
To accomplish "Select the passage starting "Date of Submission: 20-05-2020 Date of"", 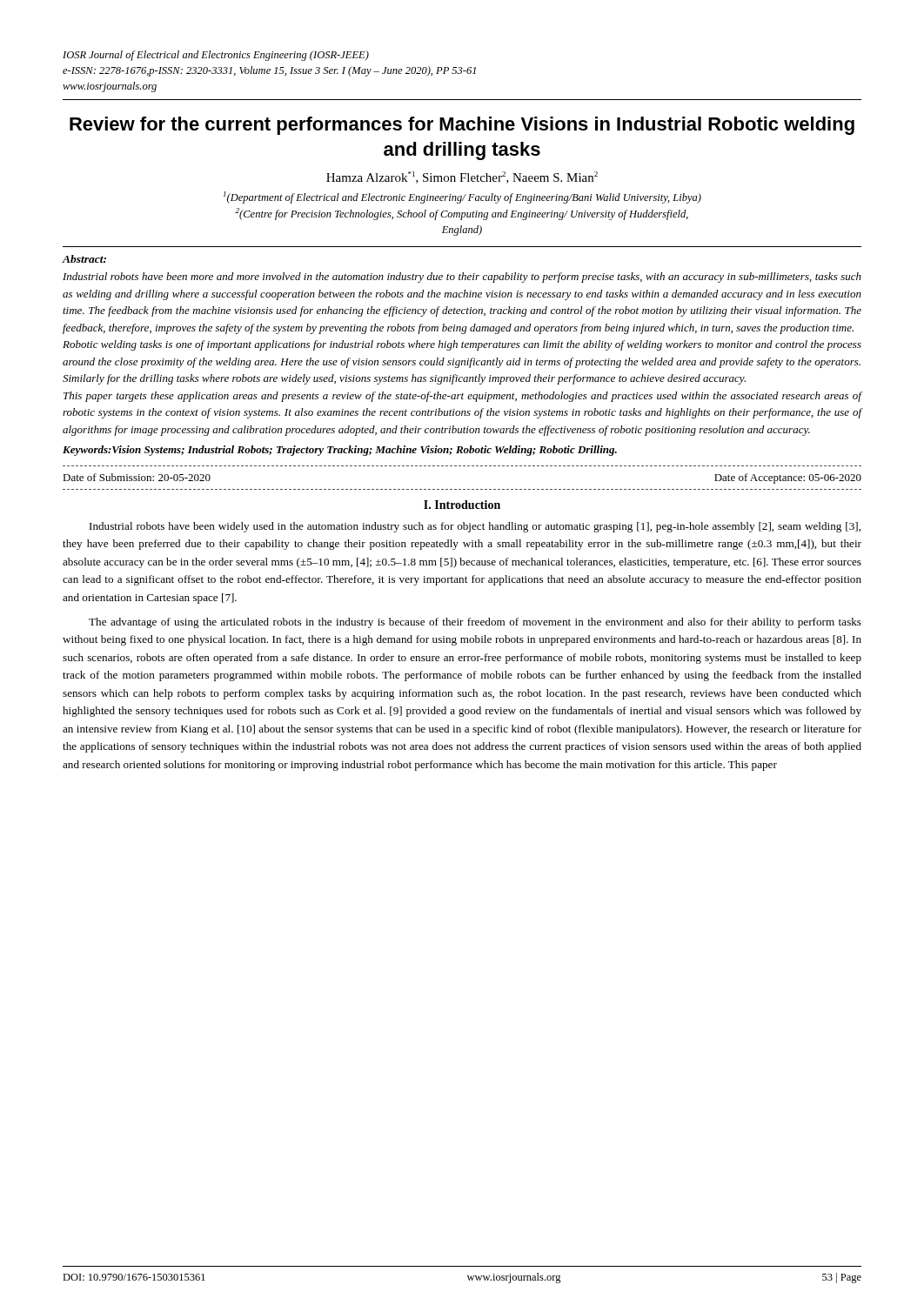I will pyautogui.click(x=462, y=477).
